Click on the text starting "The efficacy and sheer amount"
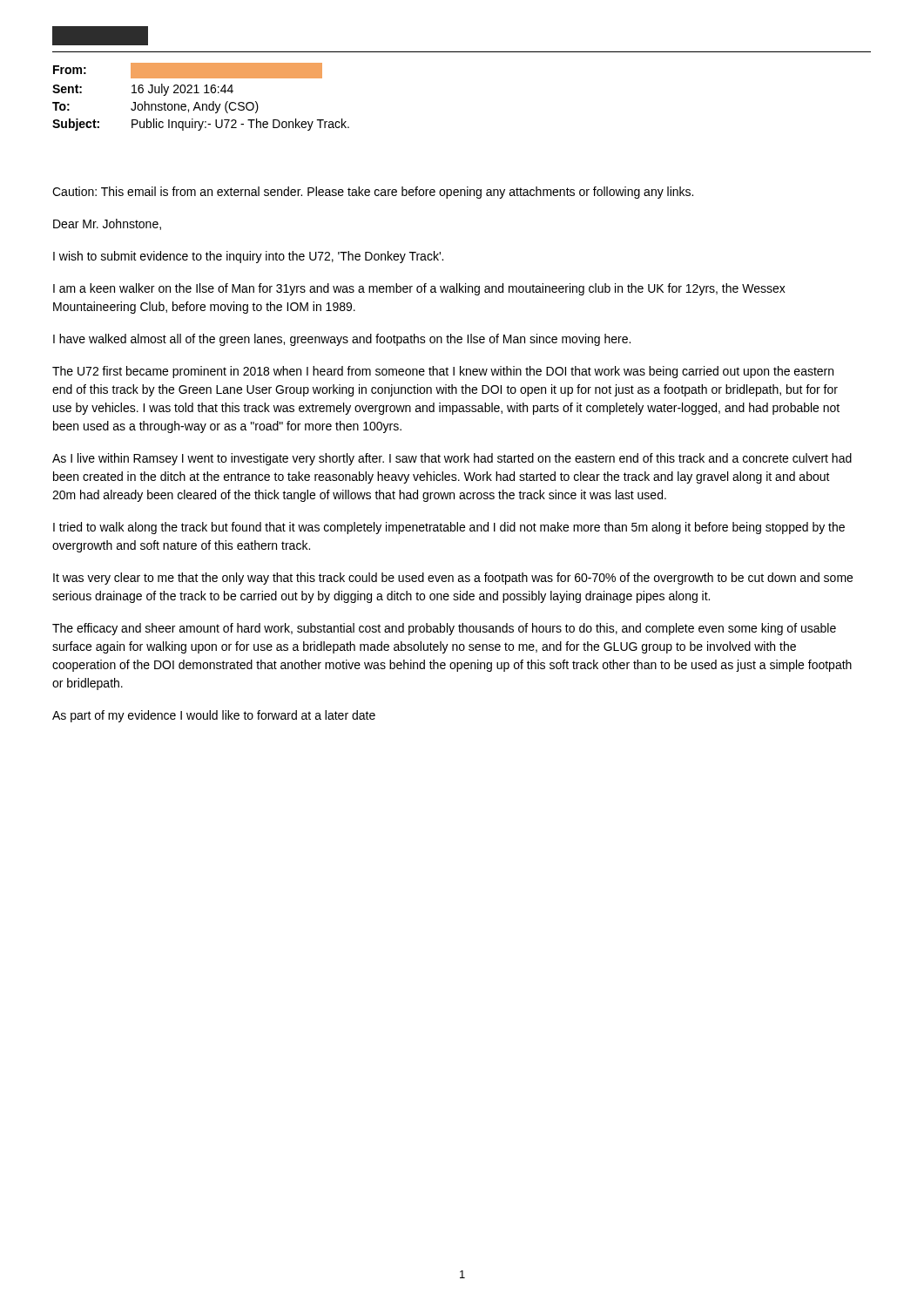The image size is (924, 1307). pyautogui.click(x=453, y=656)
